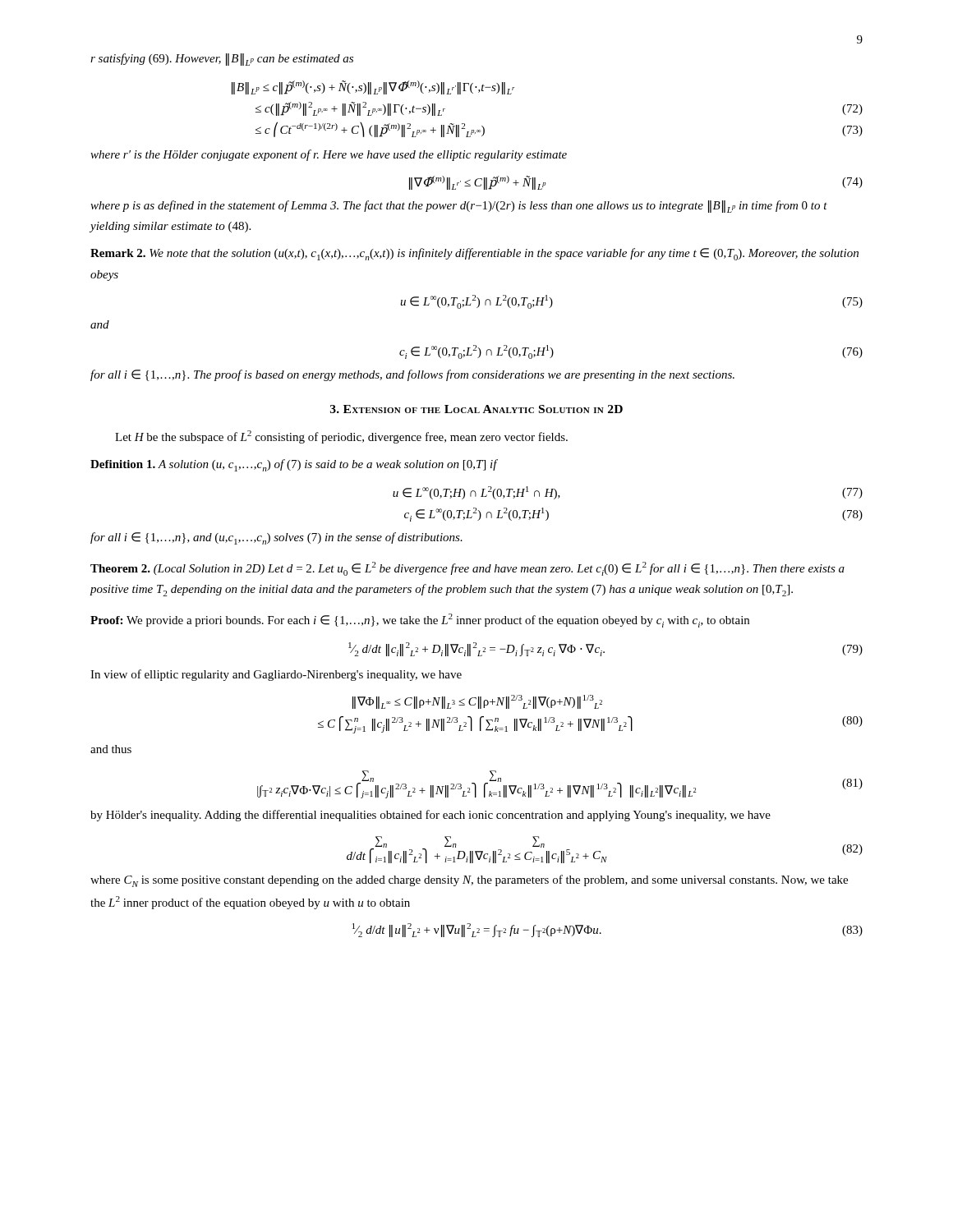
Task: Locate the formula that opens with "ci ∈ L∞(0,T0;L2) ∩"
Action: [x=476, y=352]
